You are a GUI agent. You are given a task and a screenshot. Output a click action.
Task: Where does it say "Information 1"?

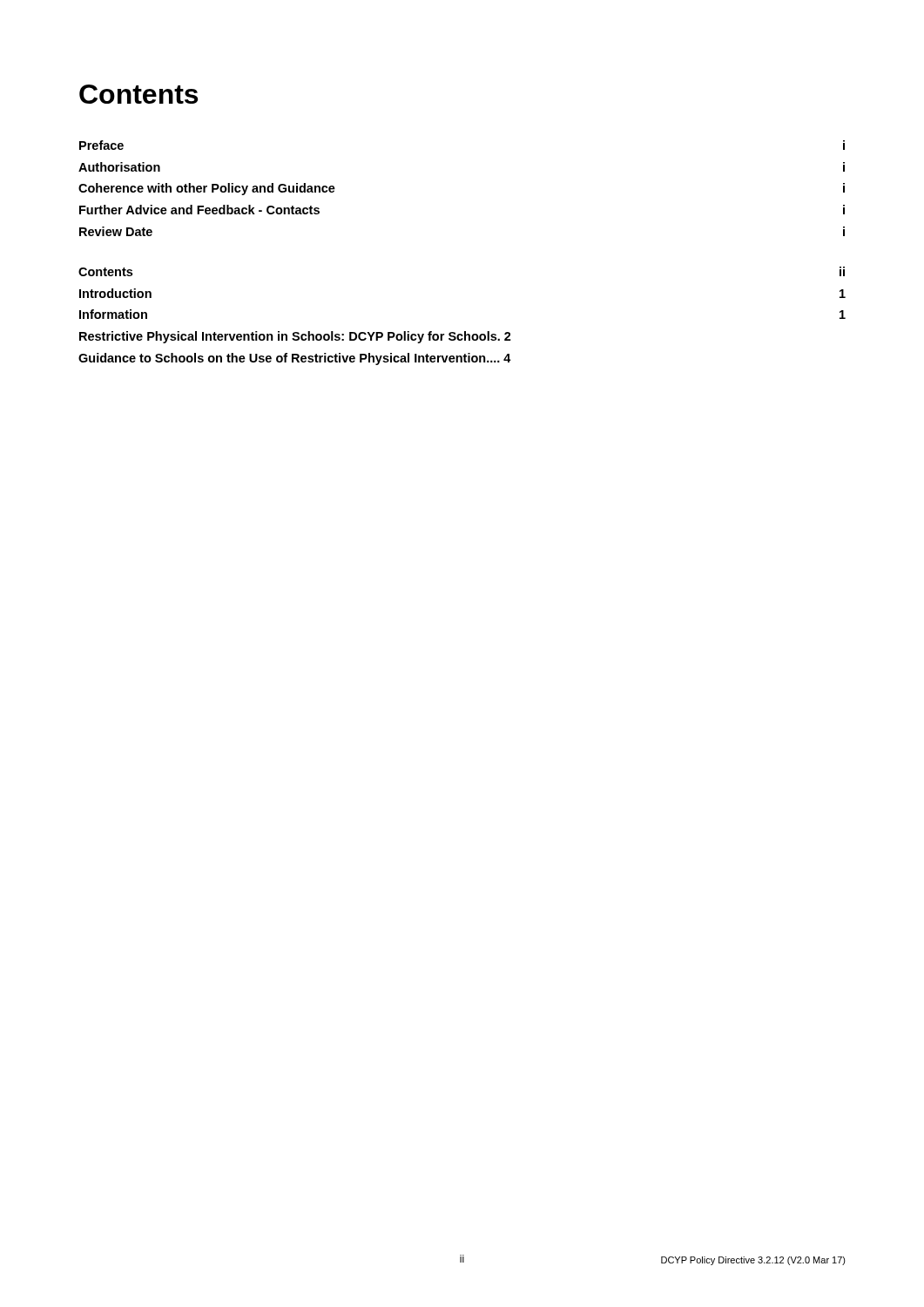[x=117, y=314]
